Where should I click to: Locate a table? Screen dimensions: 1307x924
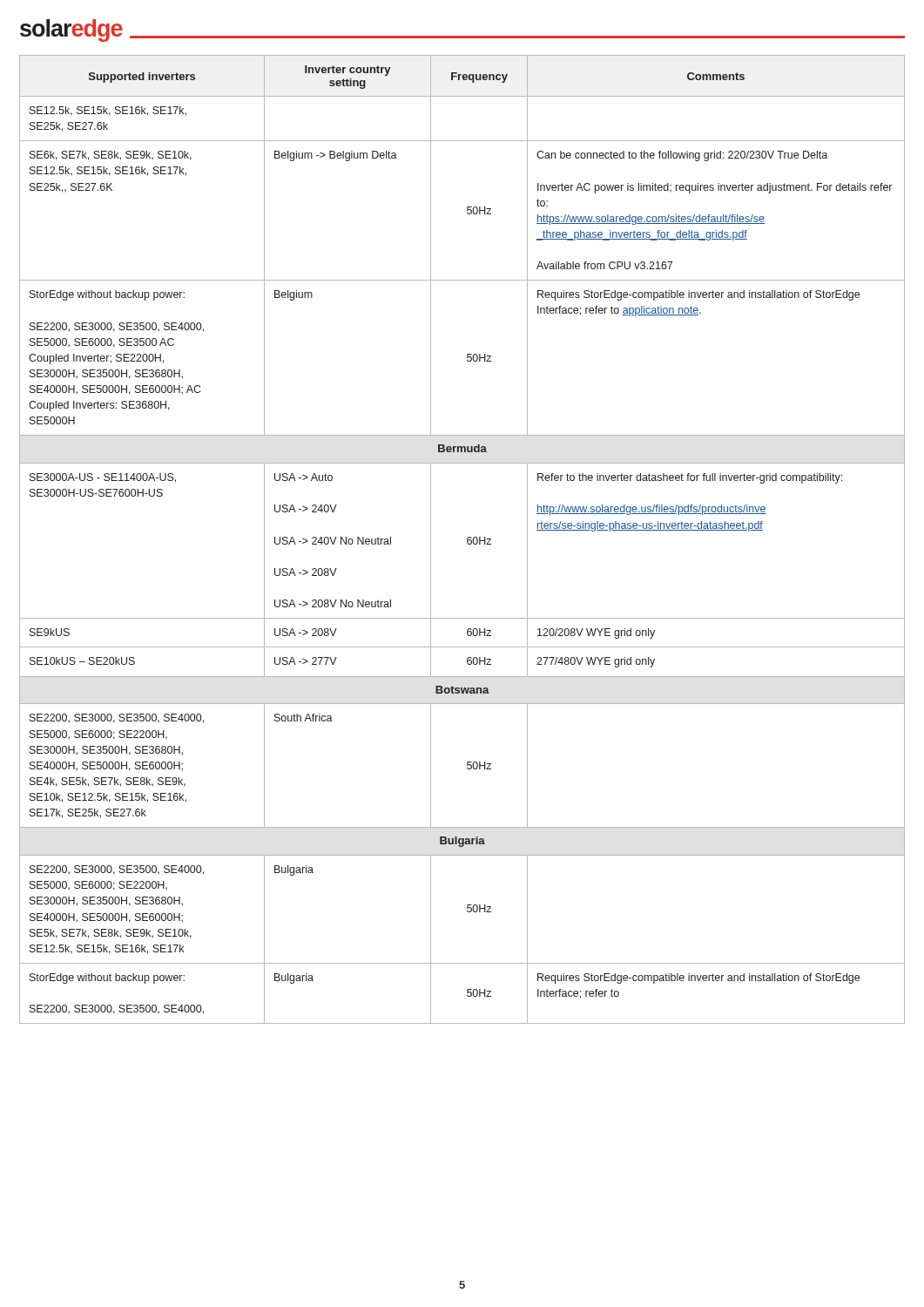[462, 539]
